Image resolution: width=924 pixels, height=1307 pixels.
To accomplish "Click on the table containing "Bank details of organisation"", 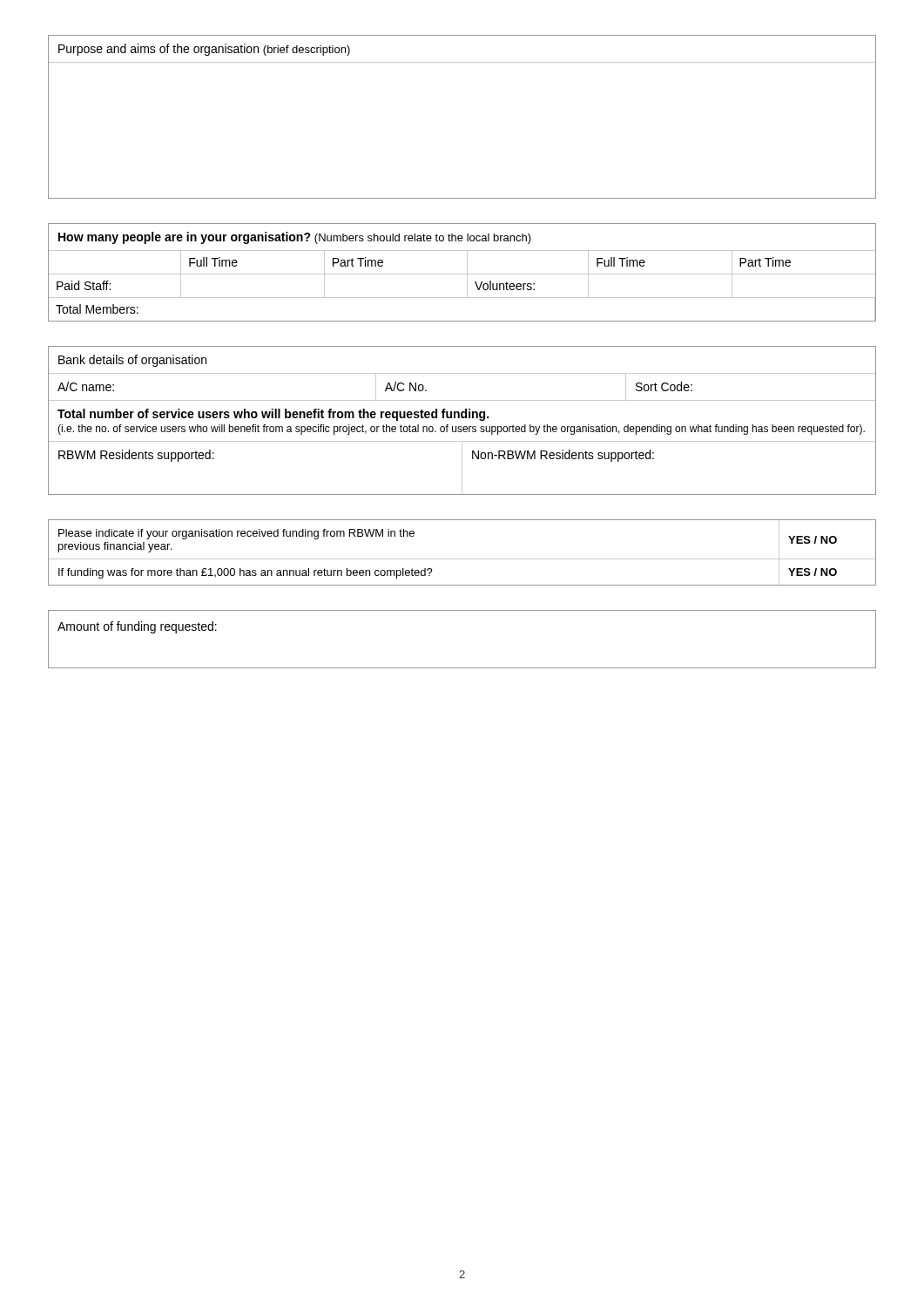I will [x=462, y=420].
